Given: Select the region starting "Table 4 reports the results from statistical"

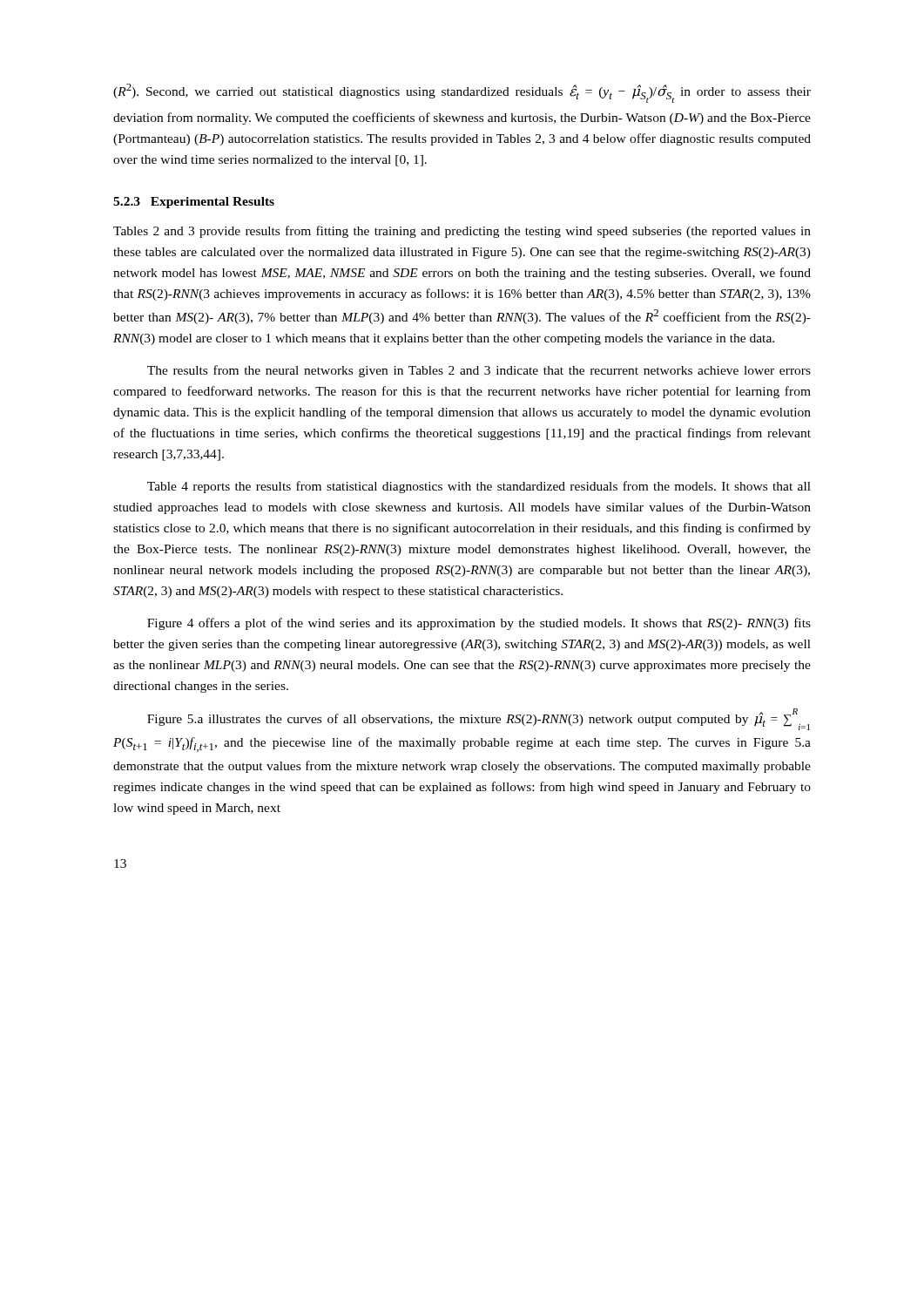Looking at the screenshot, I should coord(462,538).
